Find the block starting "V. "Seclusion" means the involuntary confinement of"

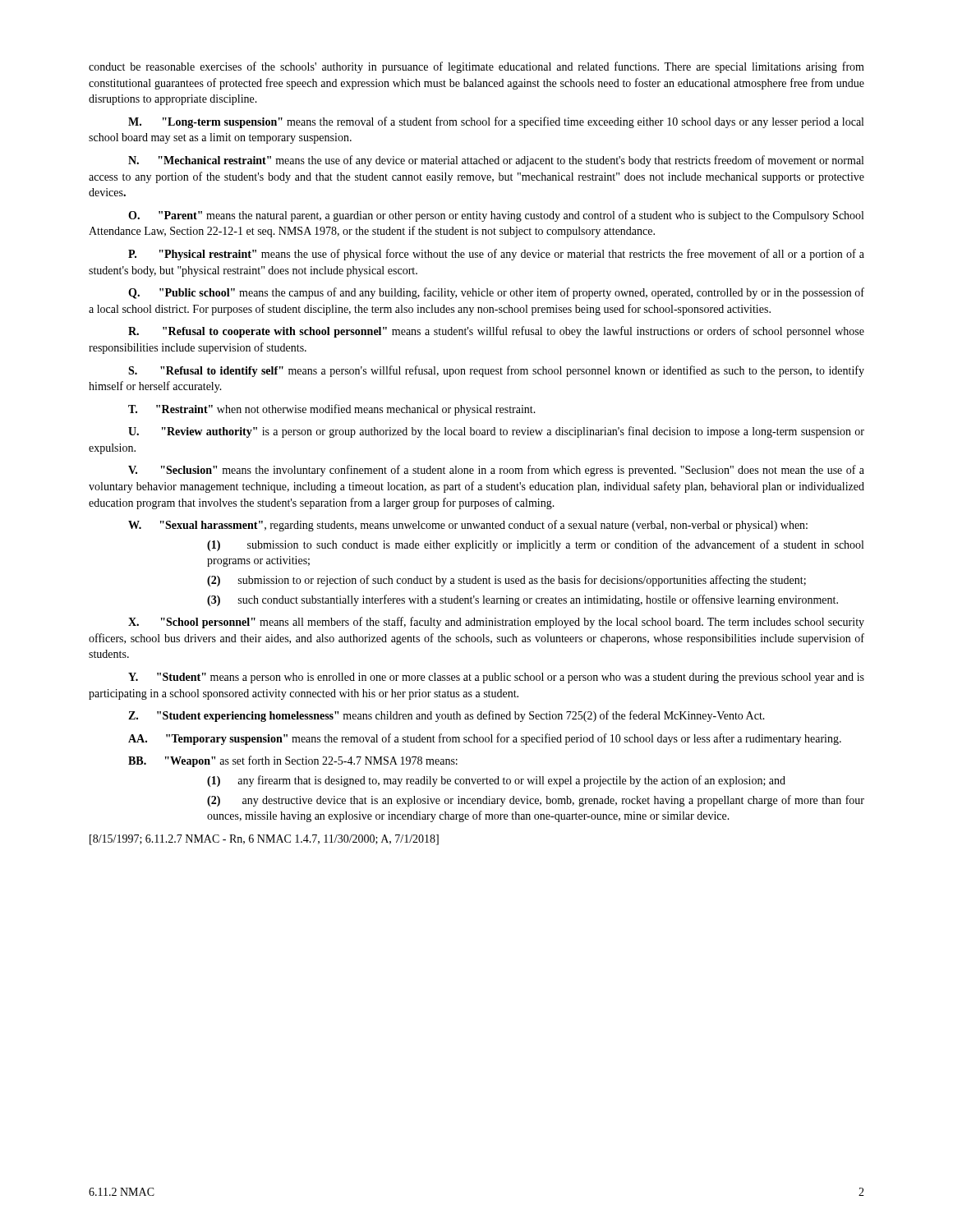[476, 487]
